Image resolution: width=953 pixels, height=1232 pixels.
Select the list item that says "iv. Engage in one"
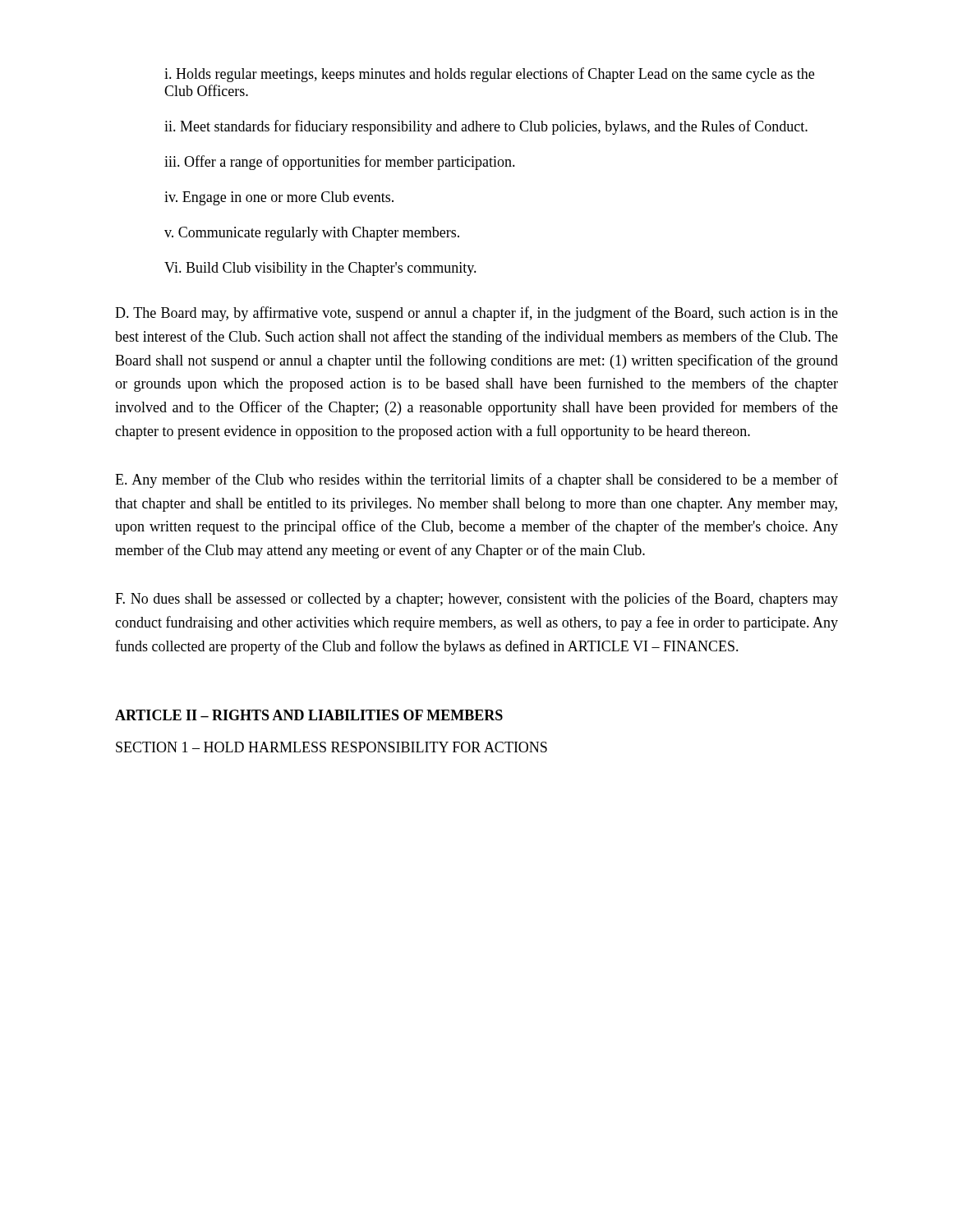[x=279, y=197]
